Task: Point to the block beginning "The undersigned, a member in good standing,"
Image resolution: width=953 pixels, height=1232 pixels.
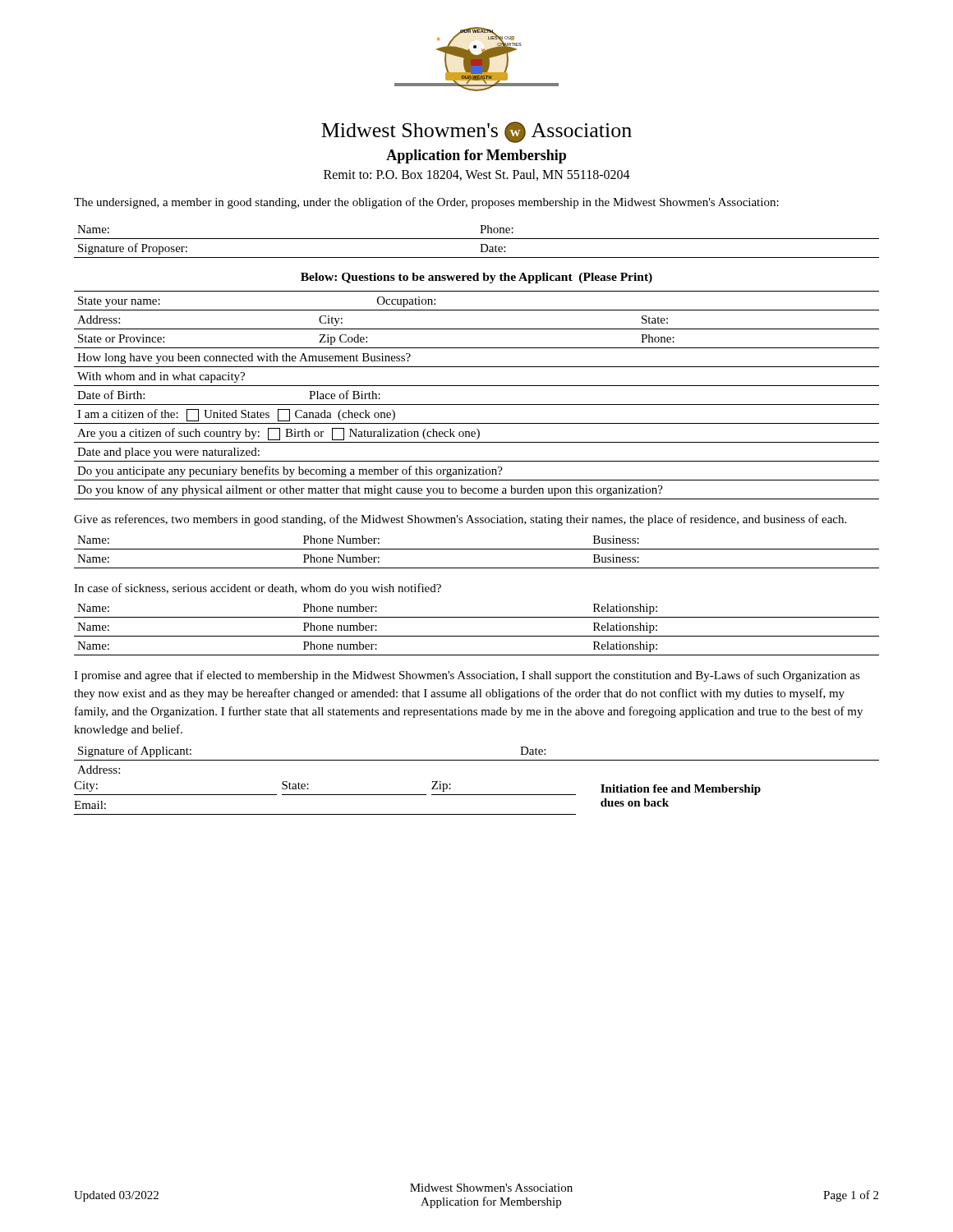Action: point(427,202)
